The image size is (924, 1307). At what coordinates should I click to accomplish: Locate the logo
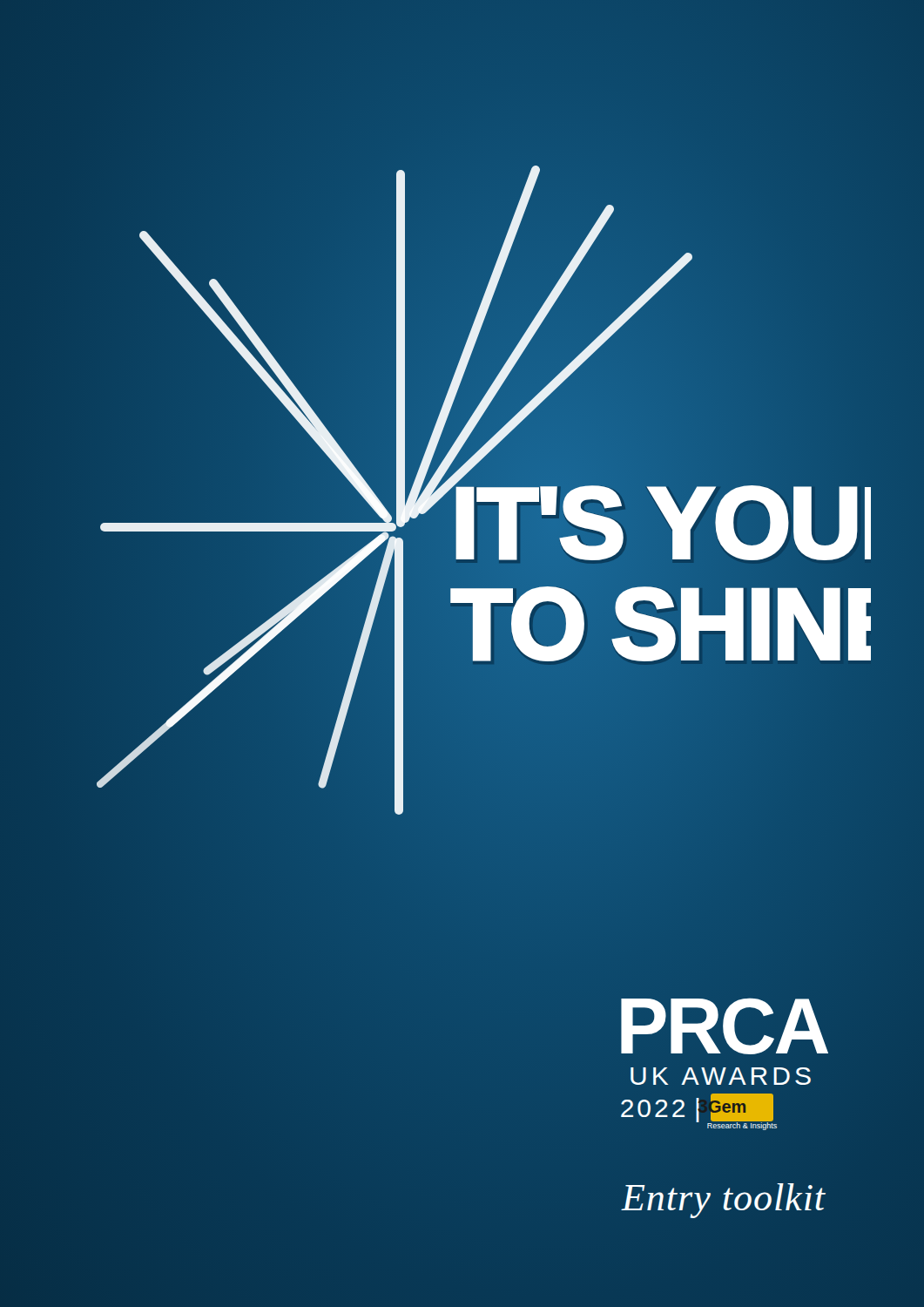pos(724,1101)
